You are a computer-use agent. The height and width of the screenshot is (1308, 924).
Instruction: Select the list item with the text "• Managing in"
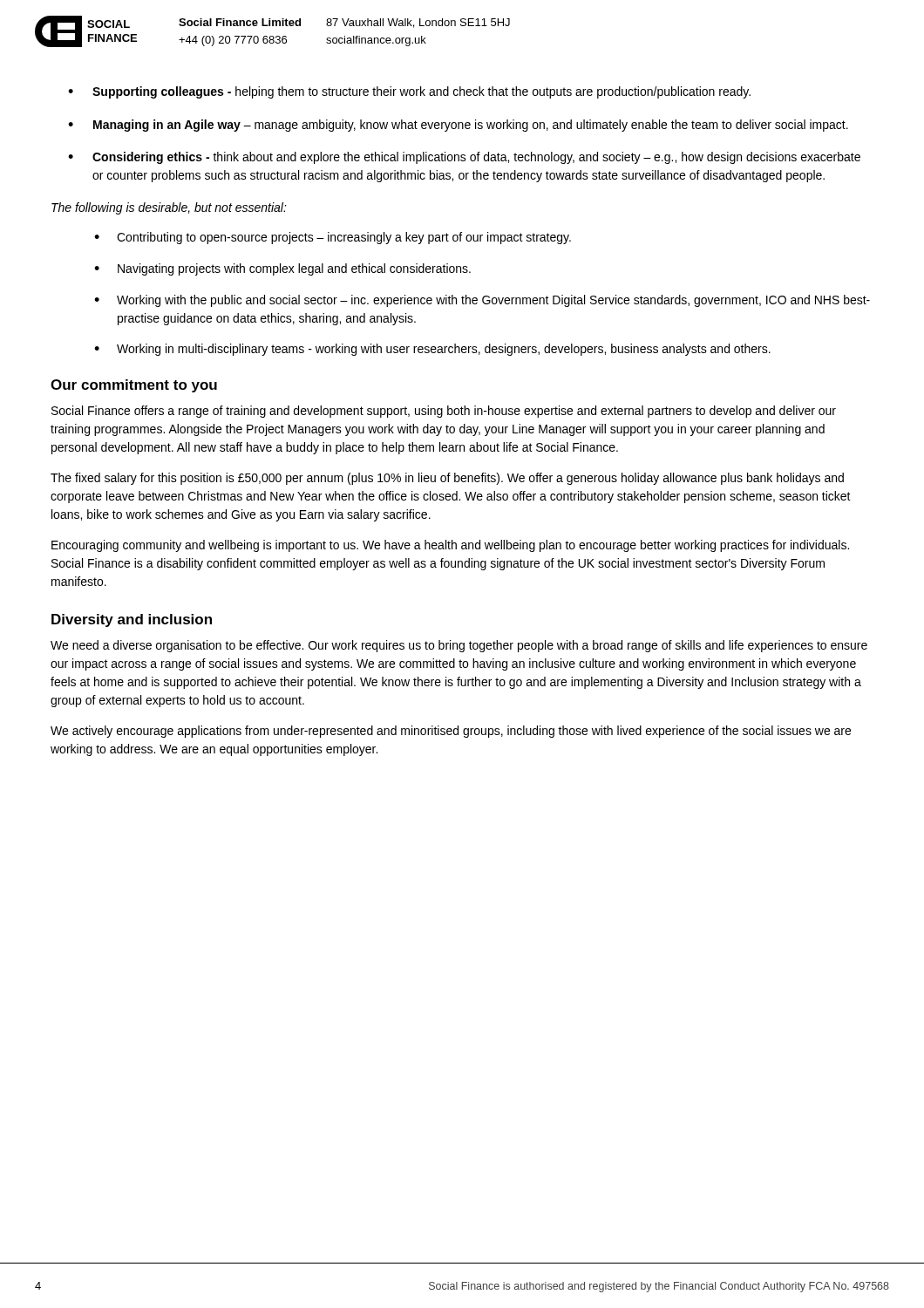[458, 125]
